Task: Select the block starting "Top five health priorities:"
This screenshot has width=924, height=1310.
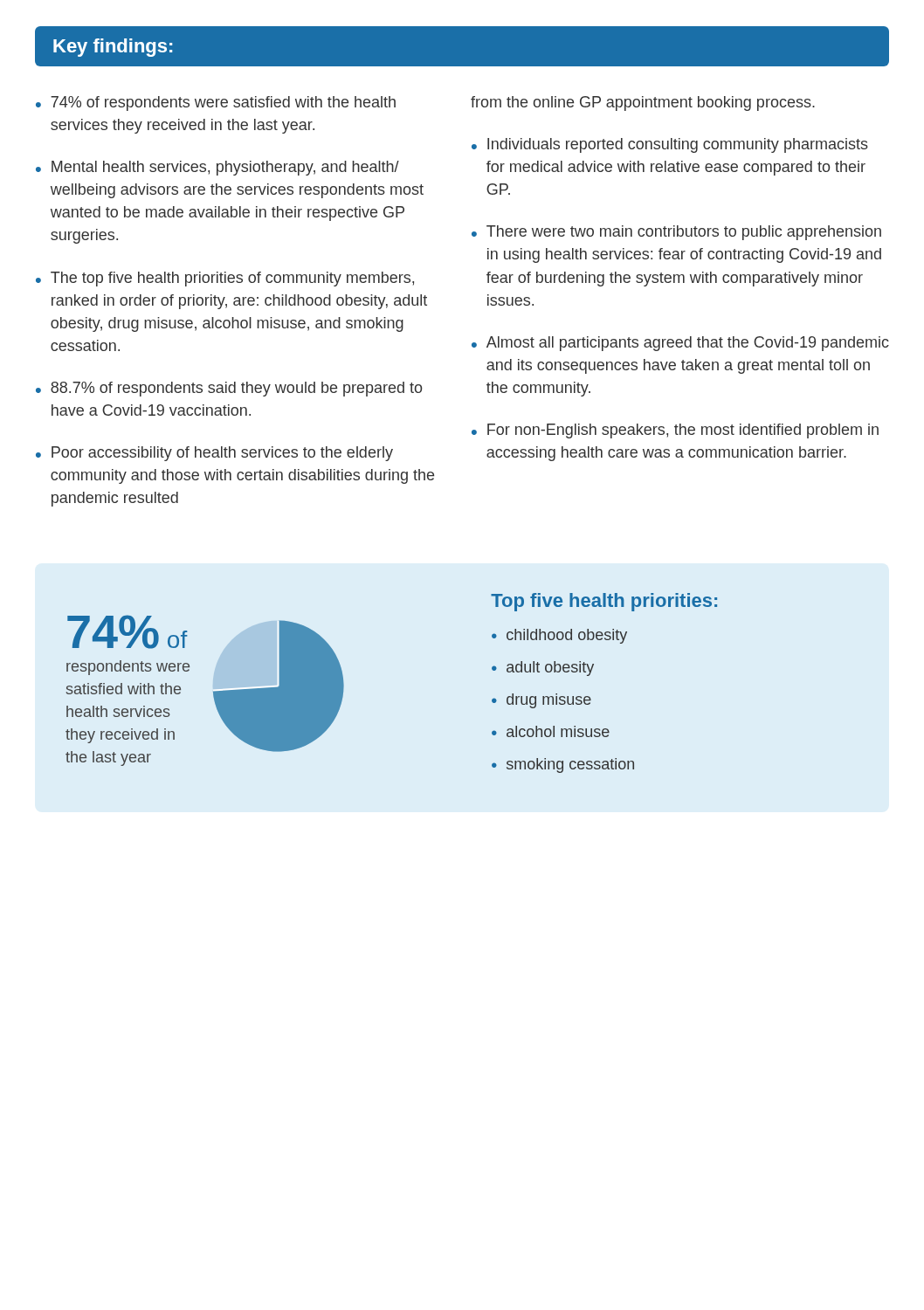Action: point(605,601)
